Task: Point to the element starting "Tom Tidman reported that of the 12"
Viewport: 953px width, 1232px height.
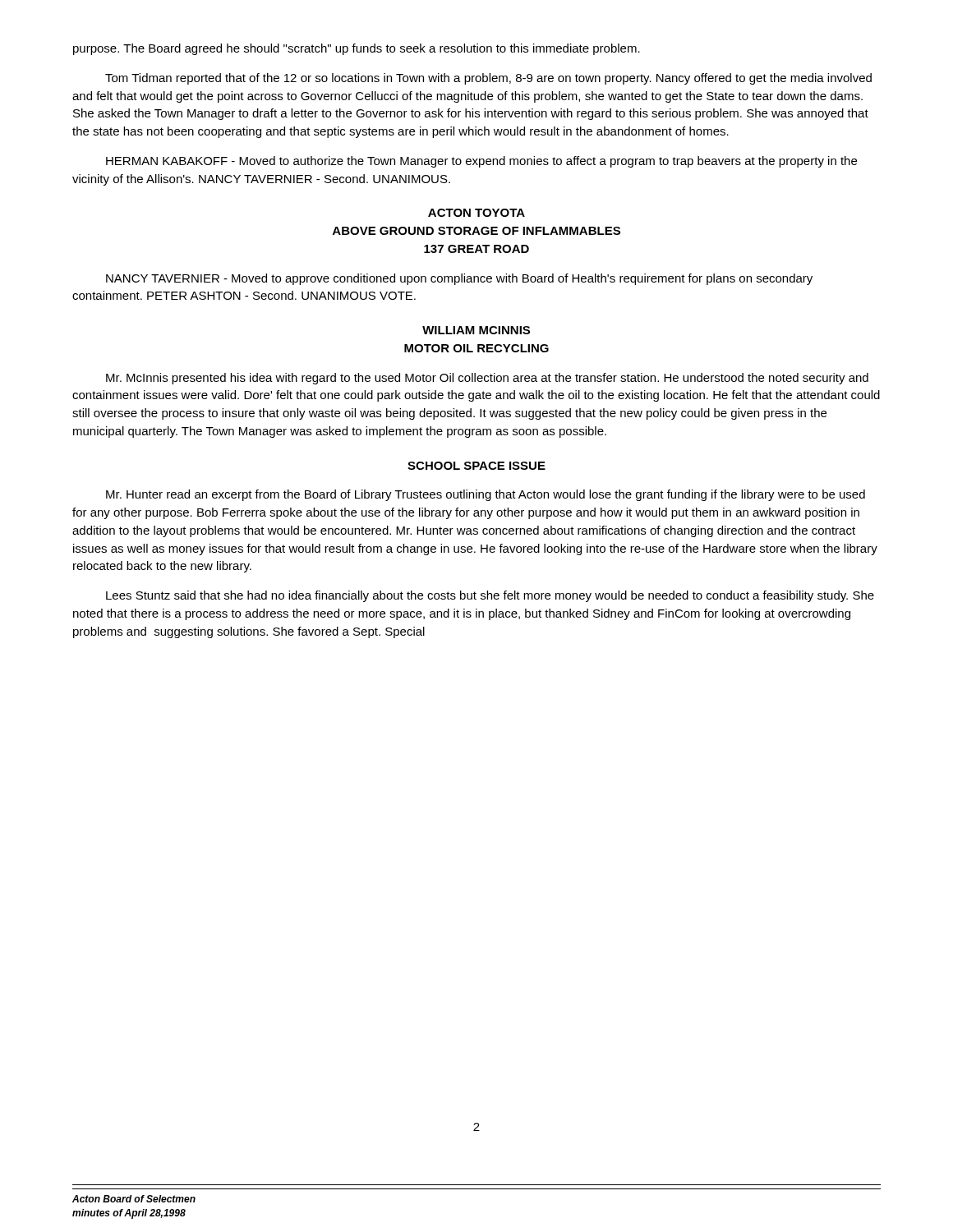Action: click(472, 104)
